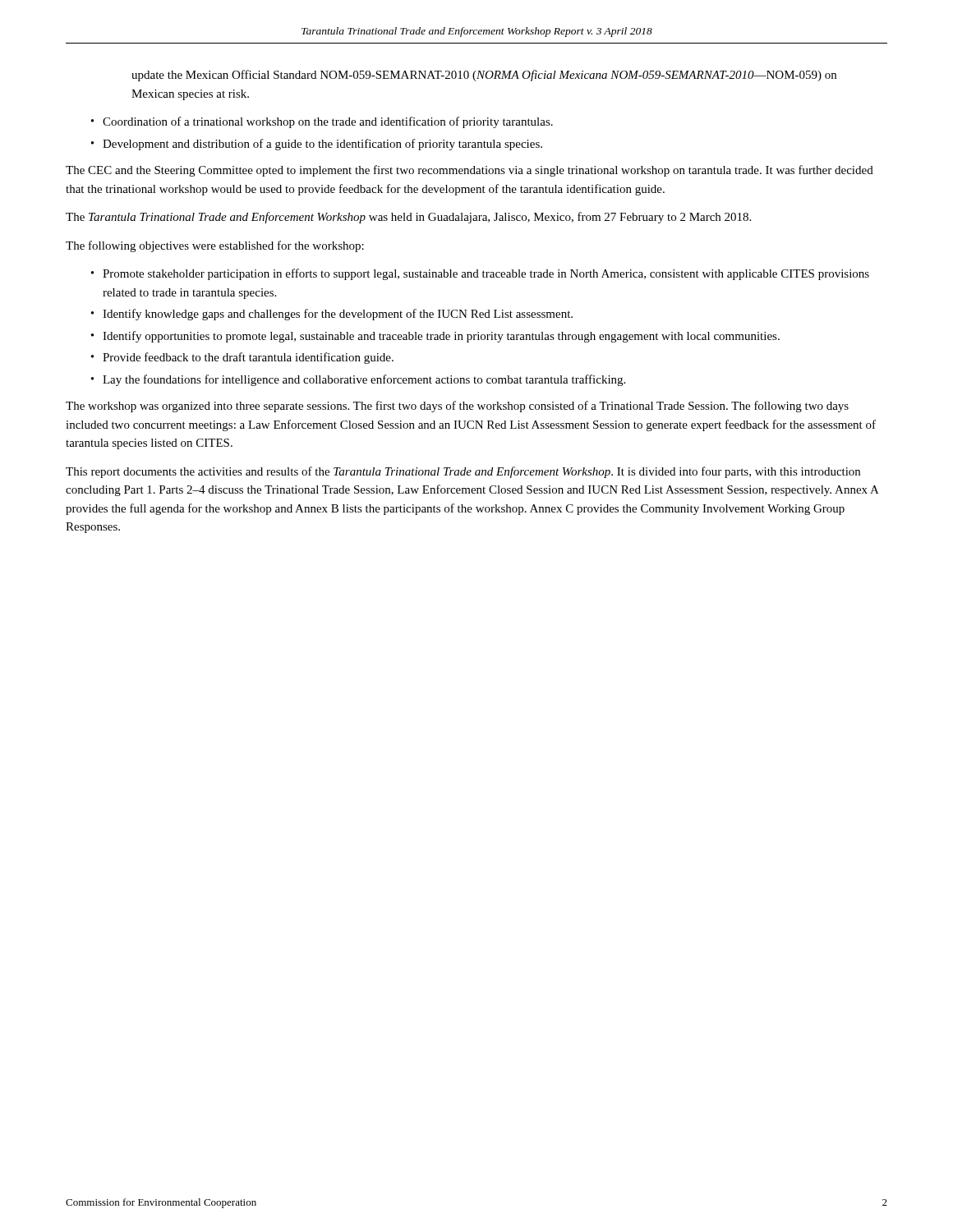Find the text starting "The Tarantula Trinational Trade and Enforcement Workshop"

pos(409,217)
